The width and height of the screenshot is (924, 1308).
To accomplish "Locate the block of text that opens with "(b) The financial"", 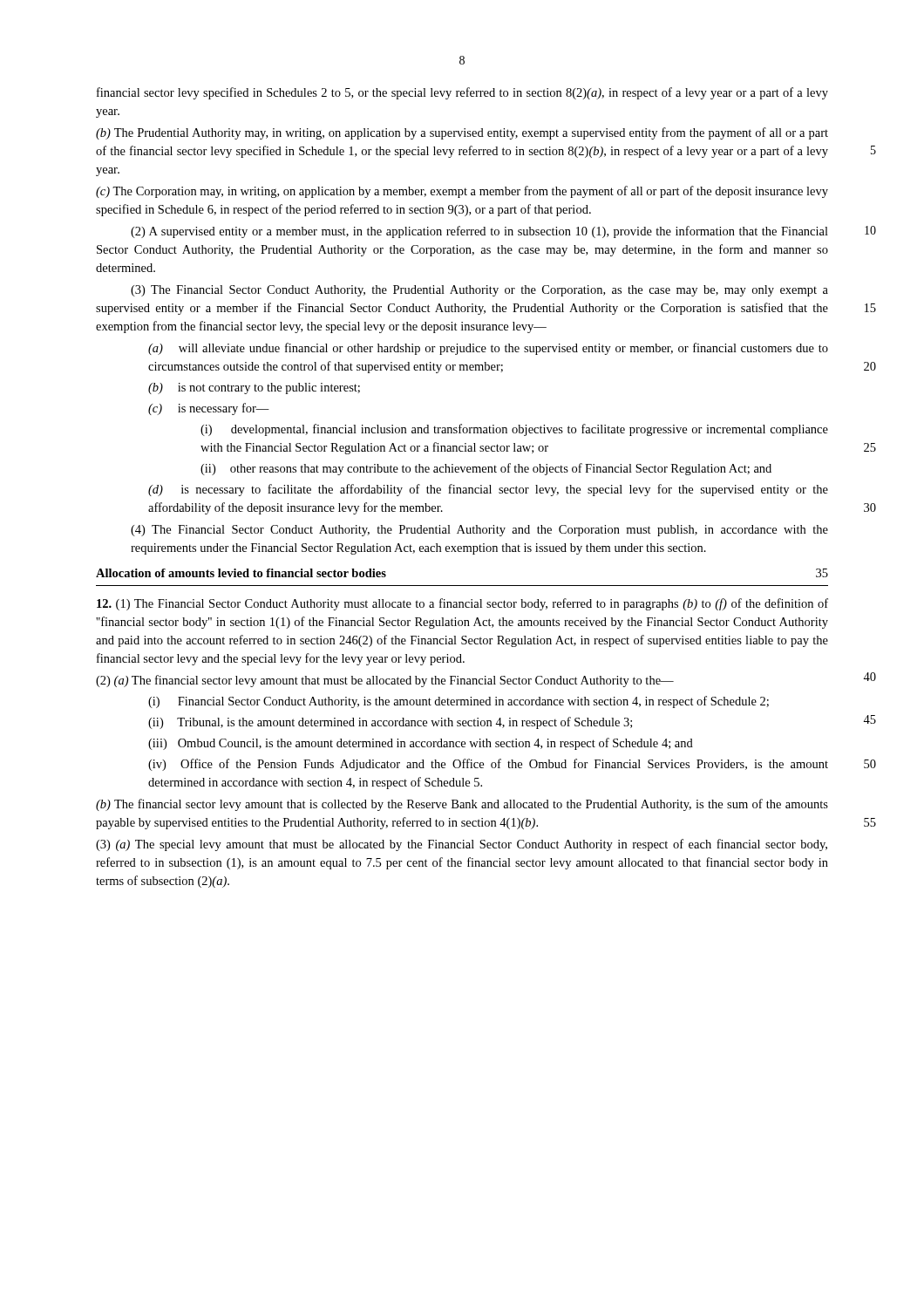I will 462,814.
